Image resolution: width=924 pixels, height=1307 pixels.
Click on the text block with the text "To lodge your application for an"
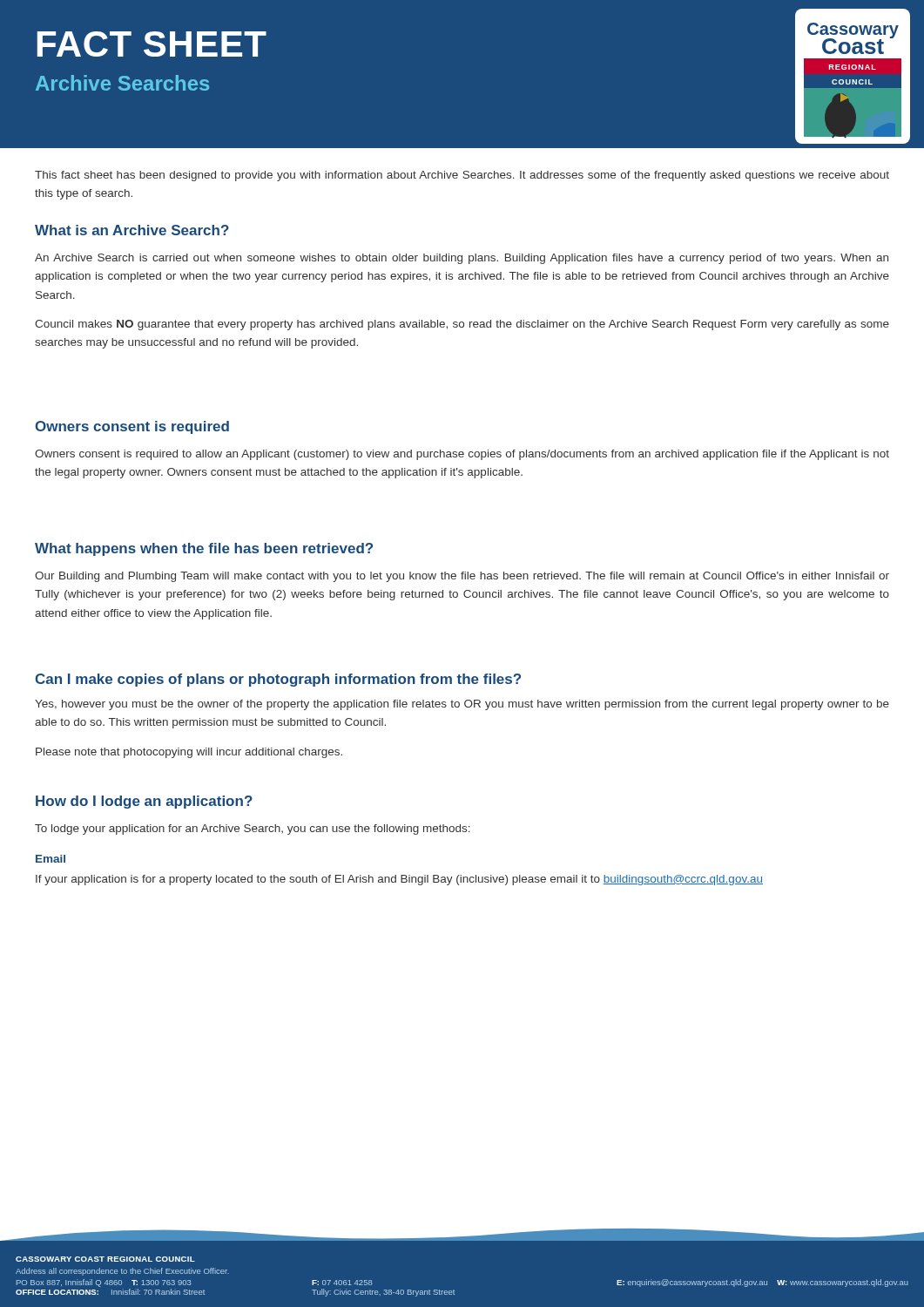(x=462, y=828)
